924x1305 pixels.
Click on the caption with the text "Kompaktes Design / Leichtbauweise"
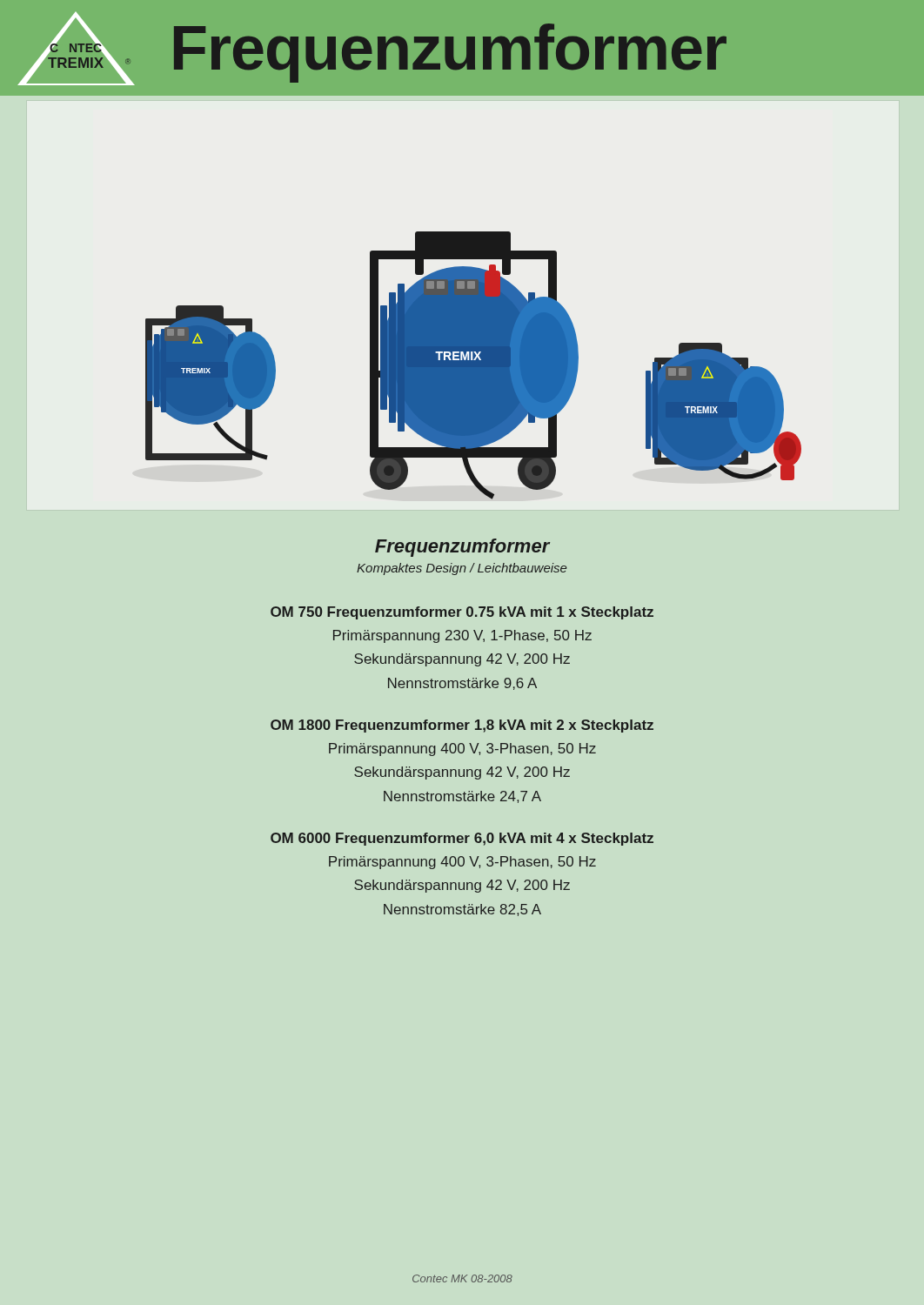(x=462, y=568)
